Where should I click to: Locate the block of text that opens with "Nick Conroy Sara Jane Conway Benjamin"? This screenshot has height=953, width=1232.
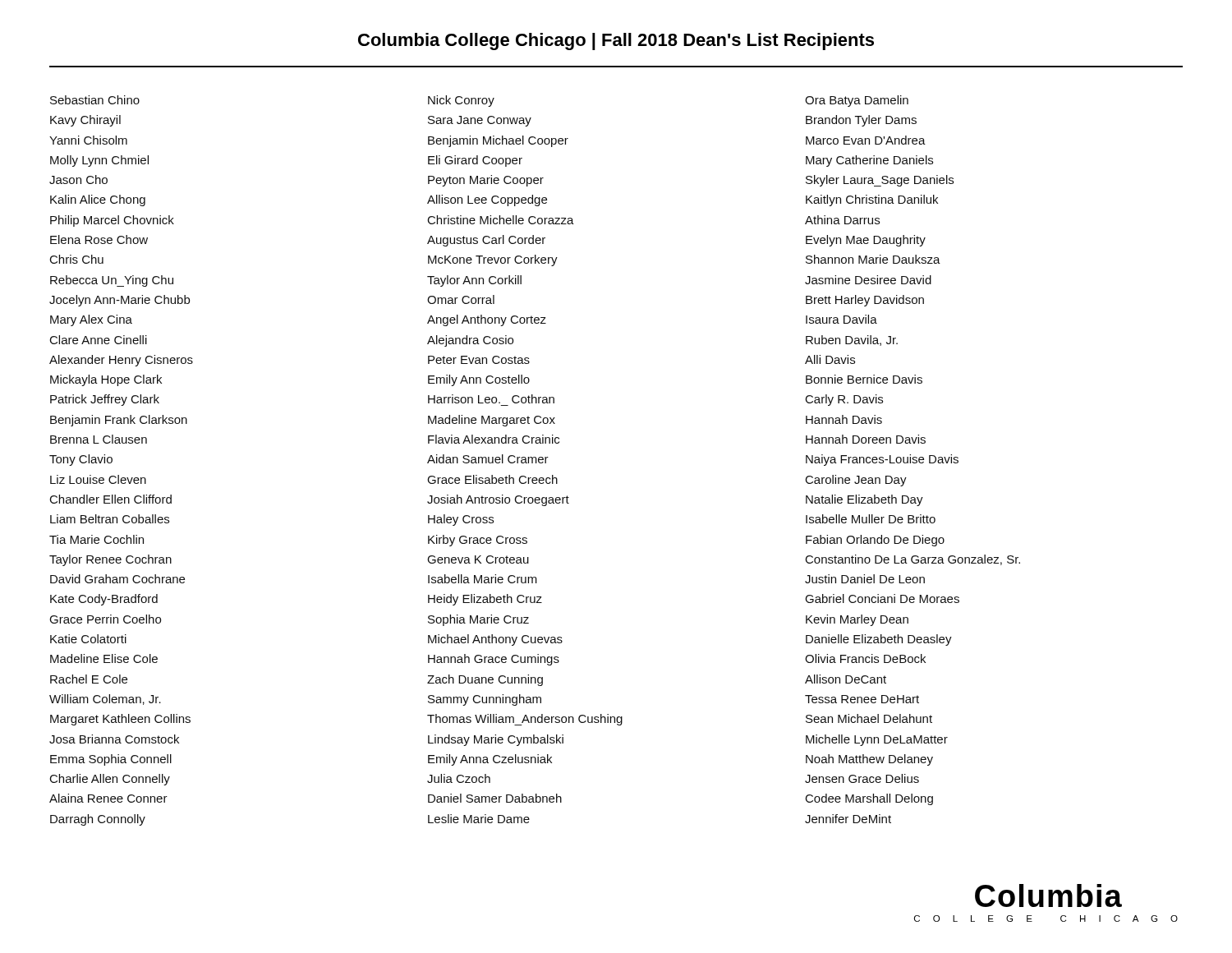(x=461, y=101)
